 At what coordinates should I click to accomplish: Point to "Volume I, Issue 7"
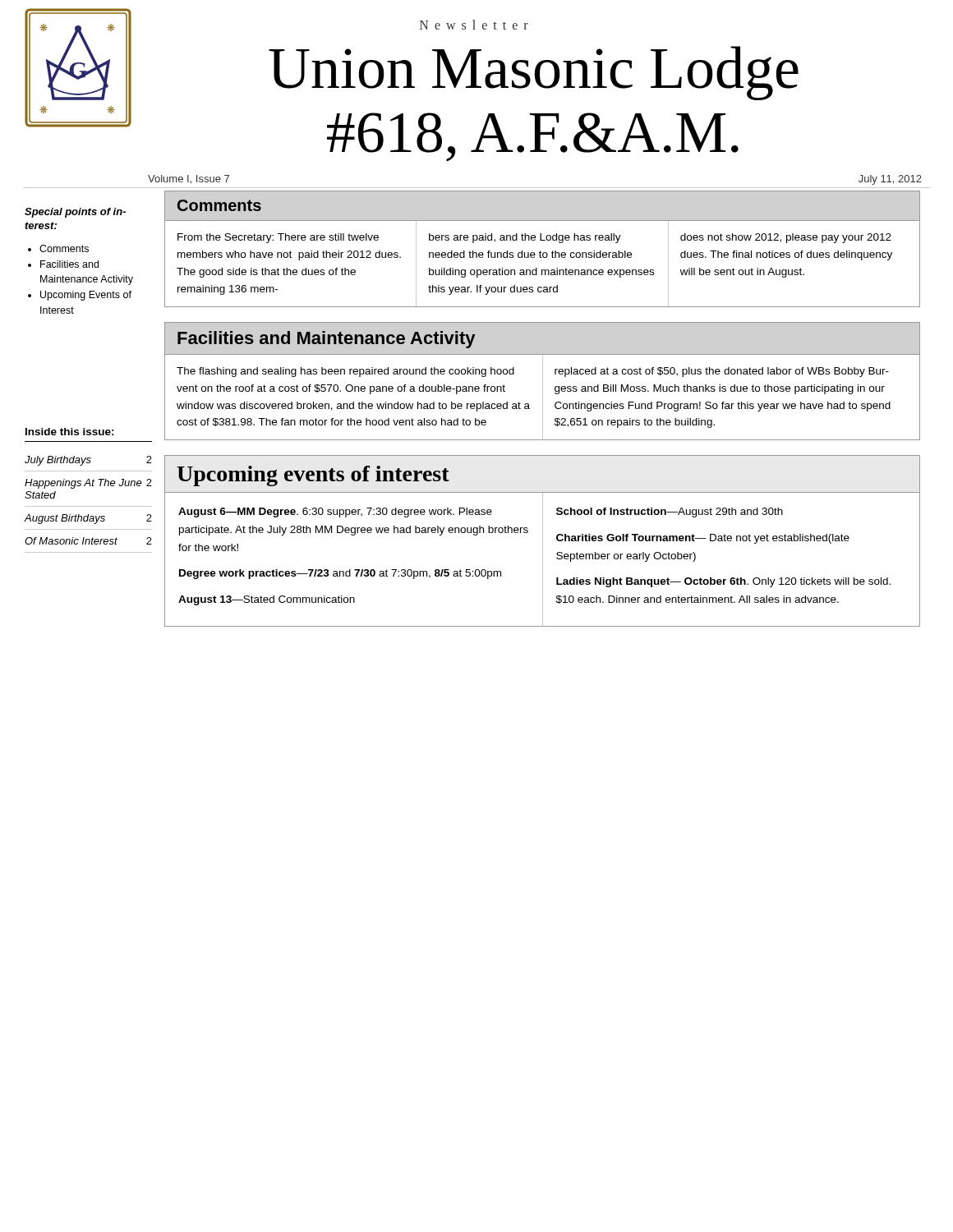[x=189, y=179]
